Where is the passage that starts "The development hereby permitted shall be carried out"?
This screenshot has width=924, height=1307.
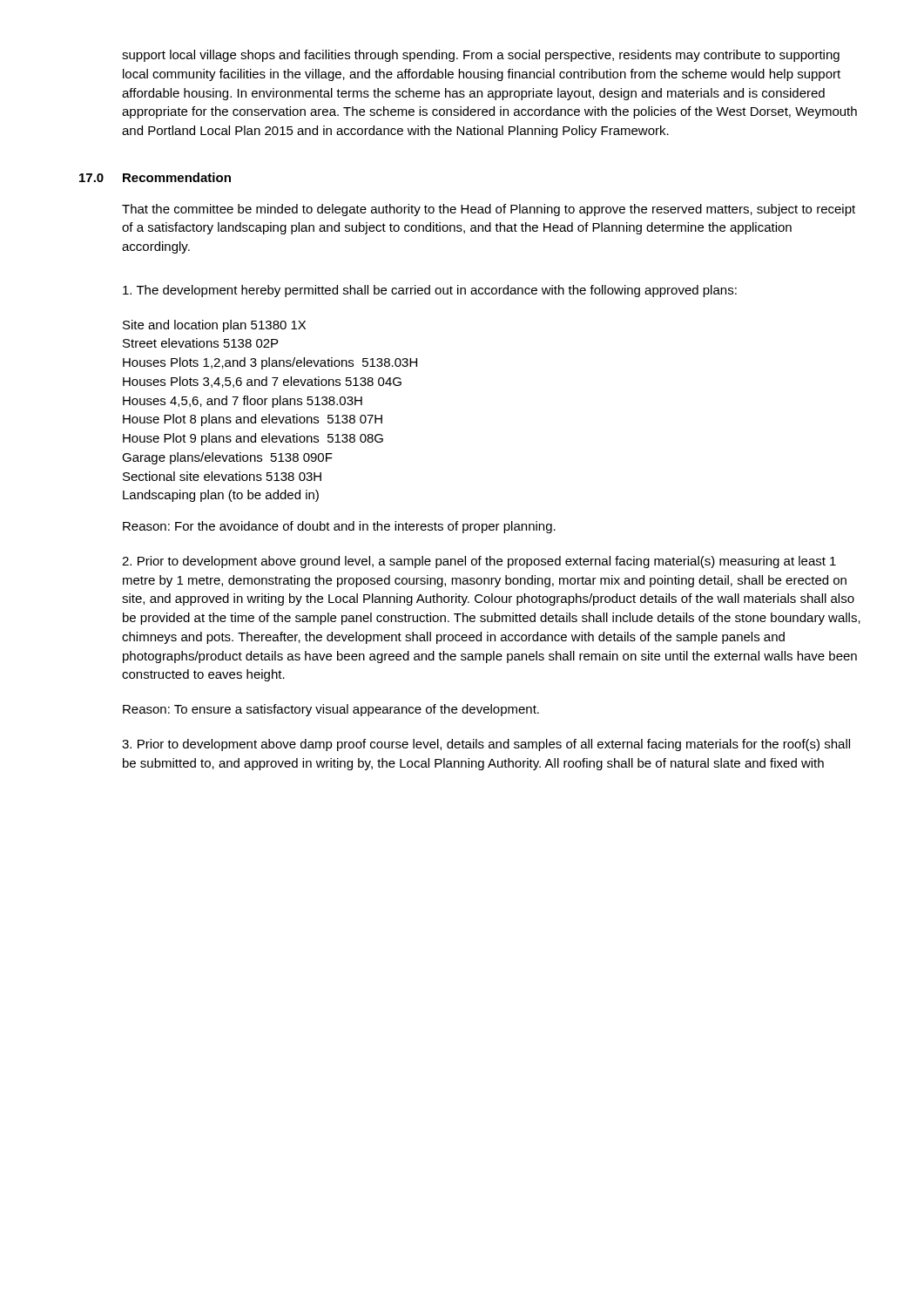430,290
